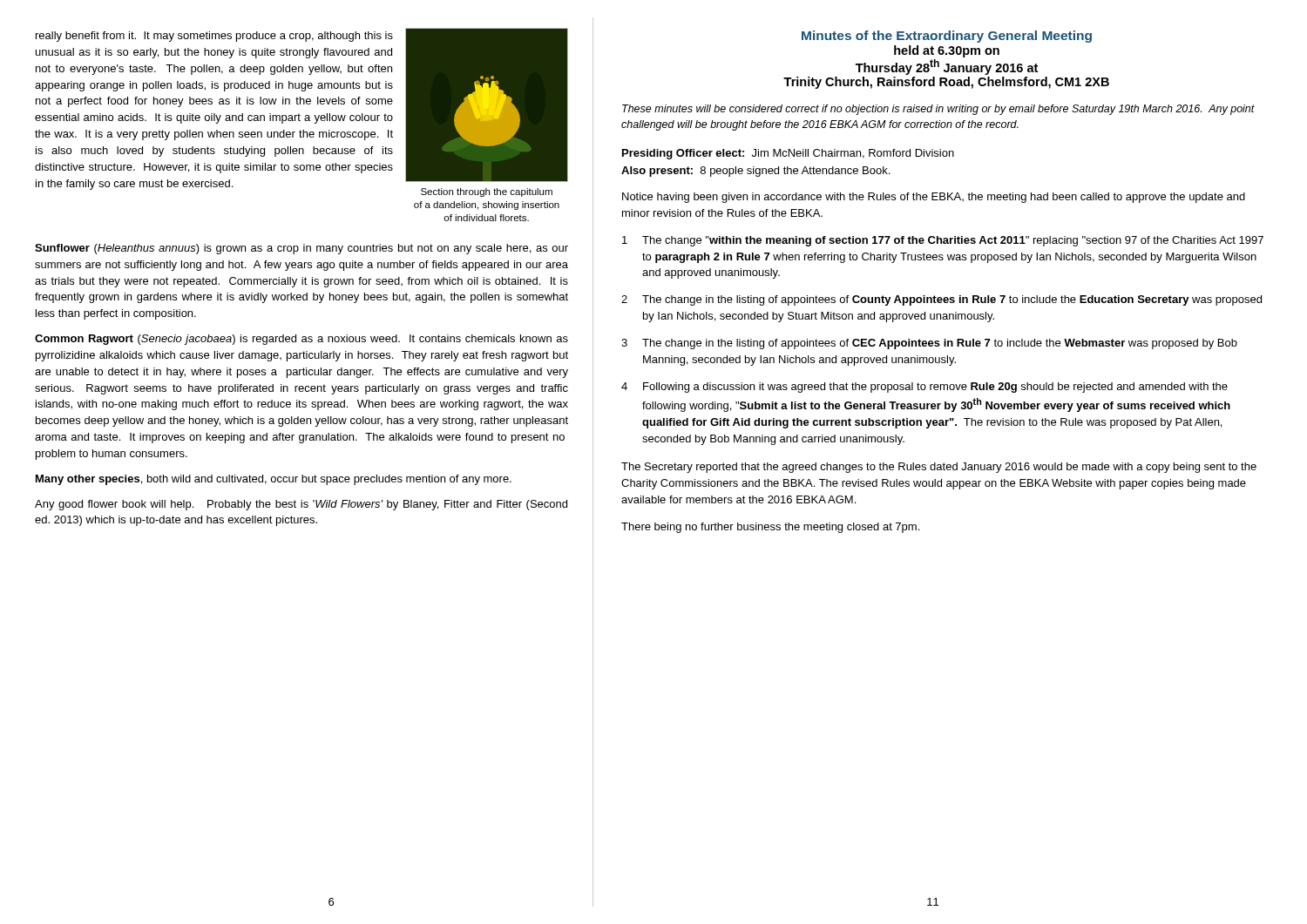Locate the text block with the text "Sunflower (Heleanthus annuus) is grown as a crop"
The width and height of the screenshot is (1307, 924).
point(302,280)
